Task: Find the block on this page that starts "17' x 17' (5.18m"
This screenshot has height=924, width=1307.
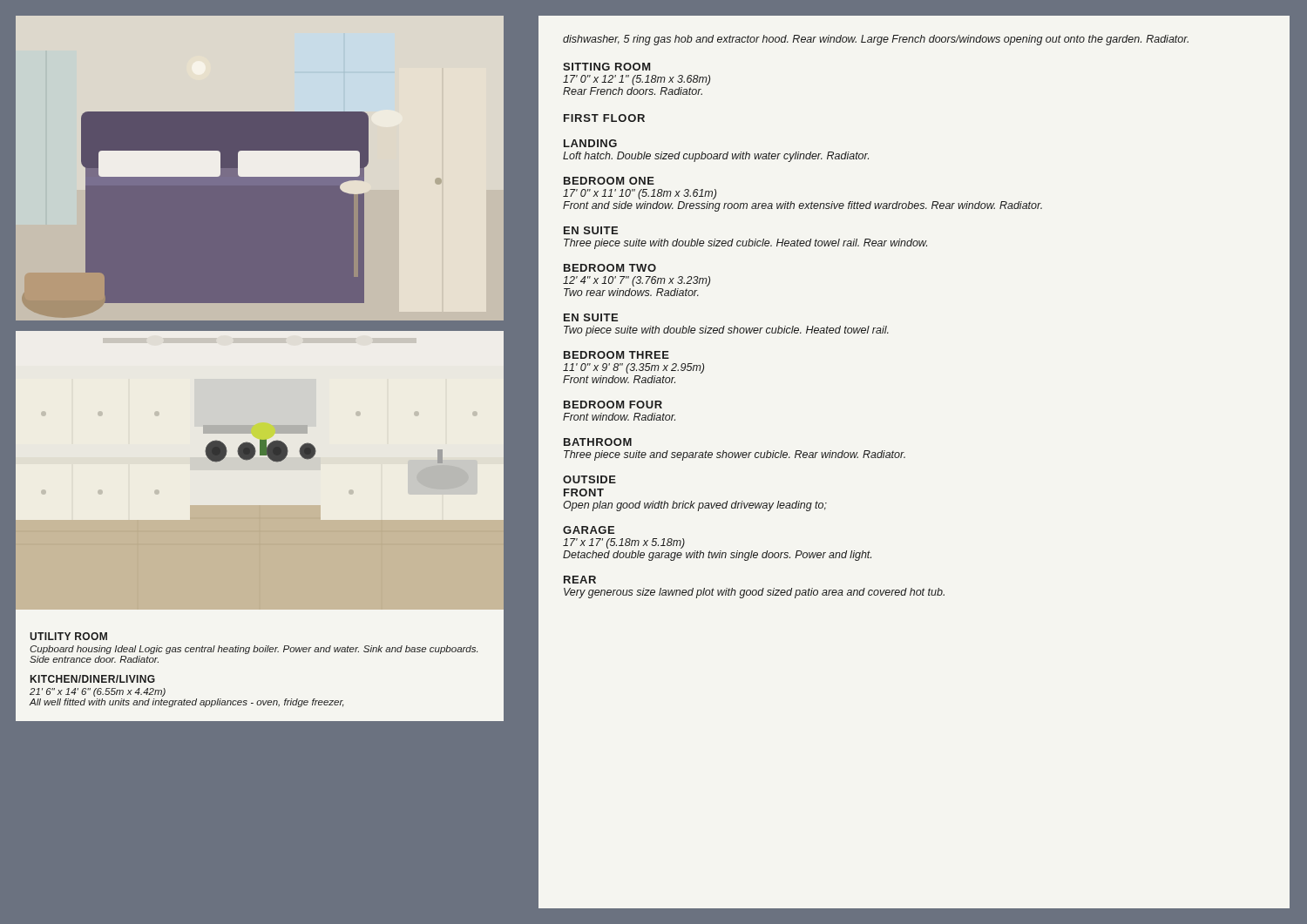Action: (x=624, y=542)
